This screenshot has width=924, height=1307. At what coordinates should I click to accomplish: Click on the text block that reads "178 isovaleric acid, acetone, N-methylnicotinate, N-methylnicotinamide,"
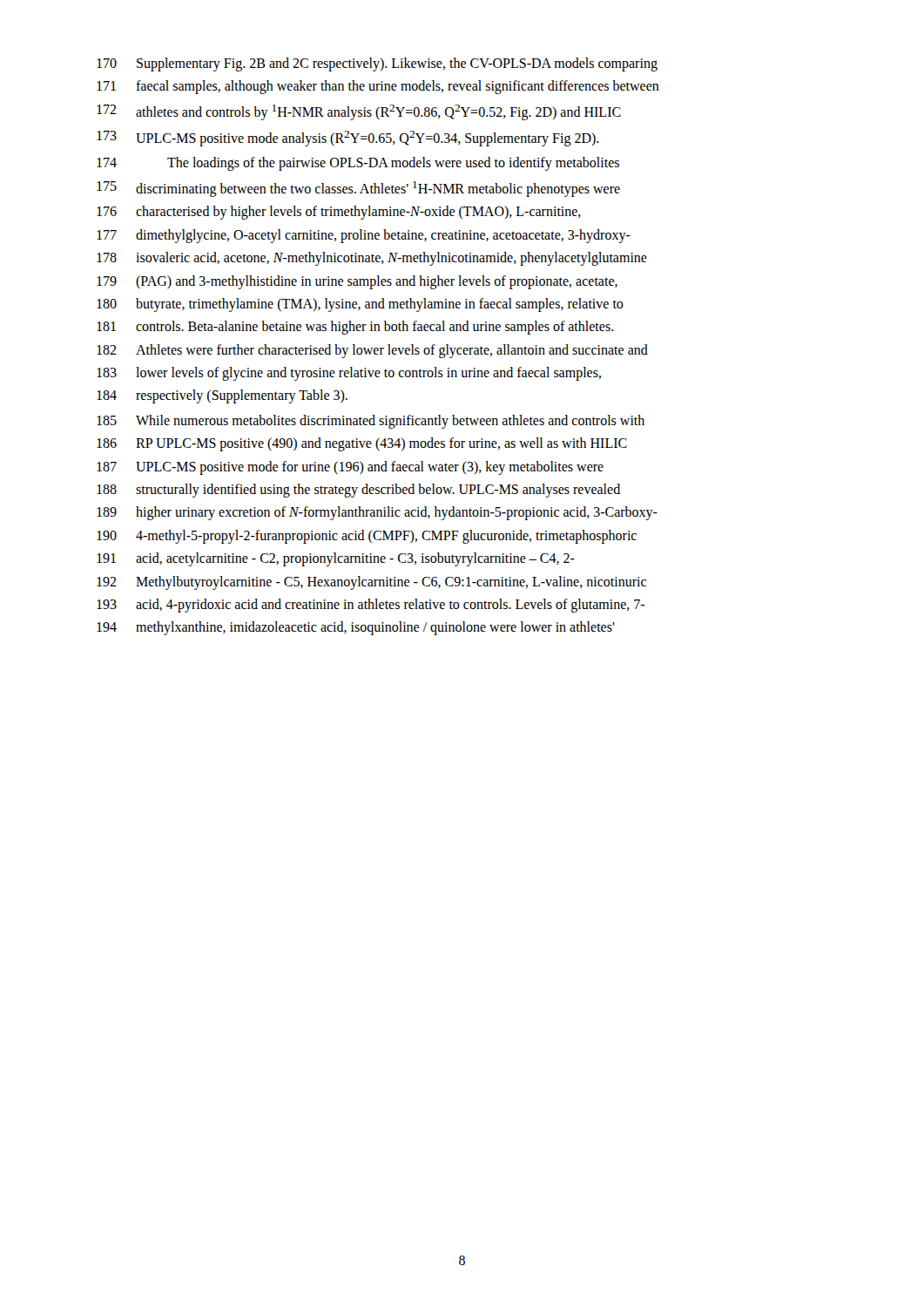tap(462, 258)
